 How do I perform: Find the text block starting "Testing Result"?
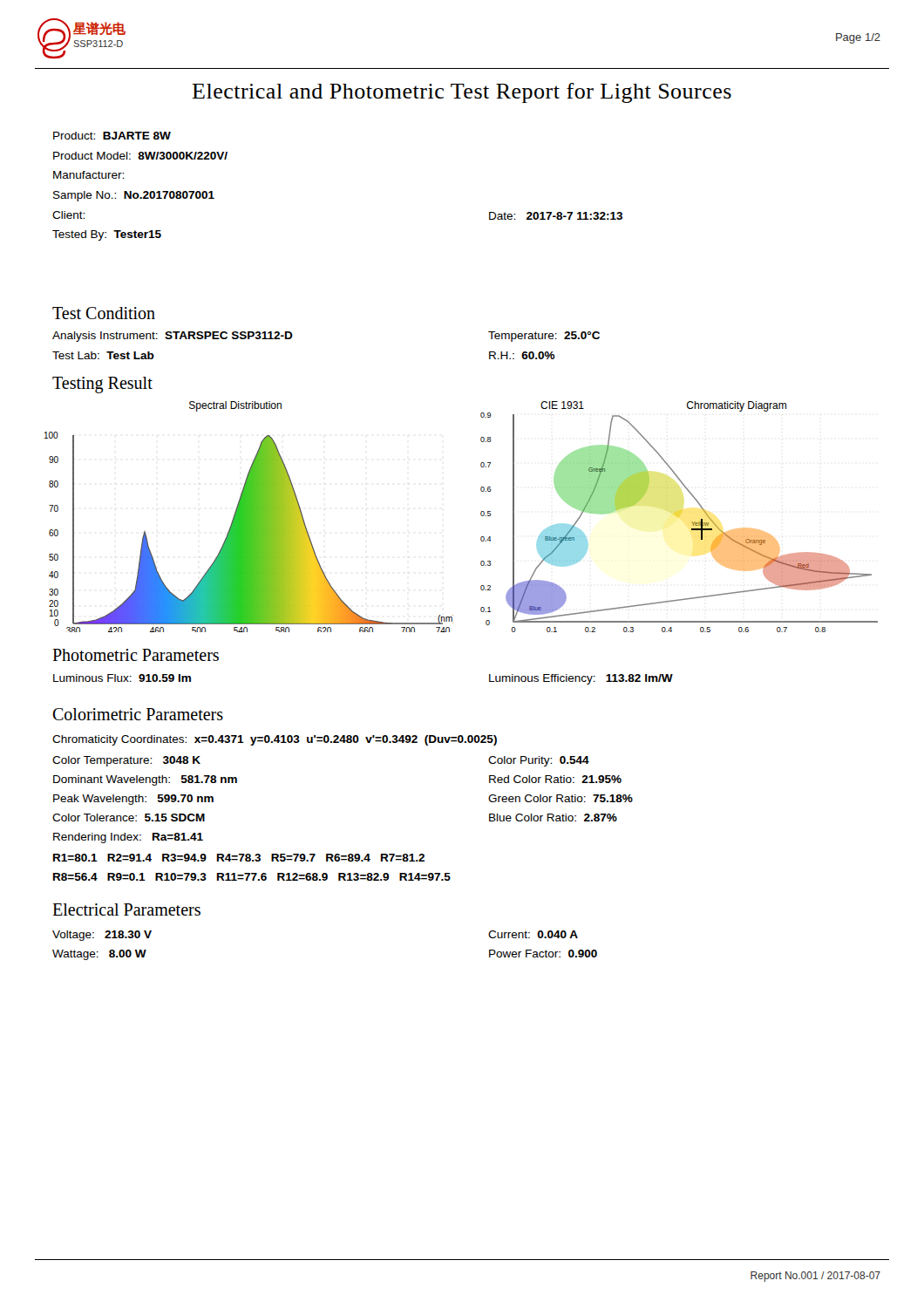[102, 383]
